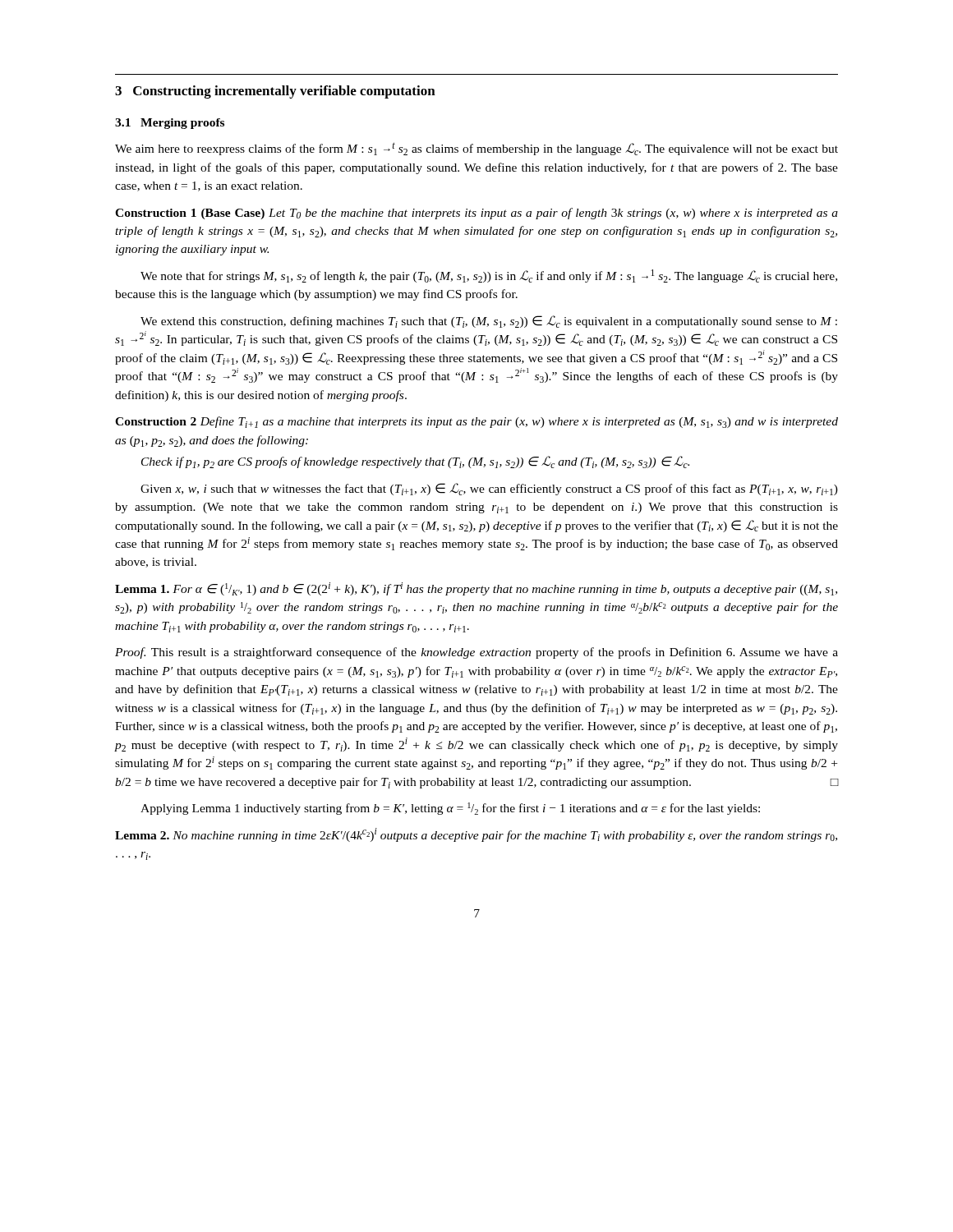Click the passage that begins "We note that for strings M,"
953x1232 pixels.
476,285
